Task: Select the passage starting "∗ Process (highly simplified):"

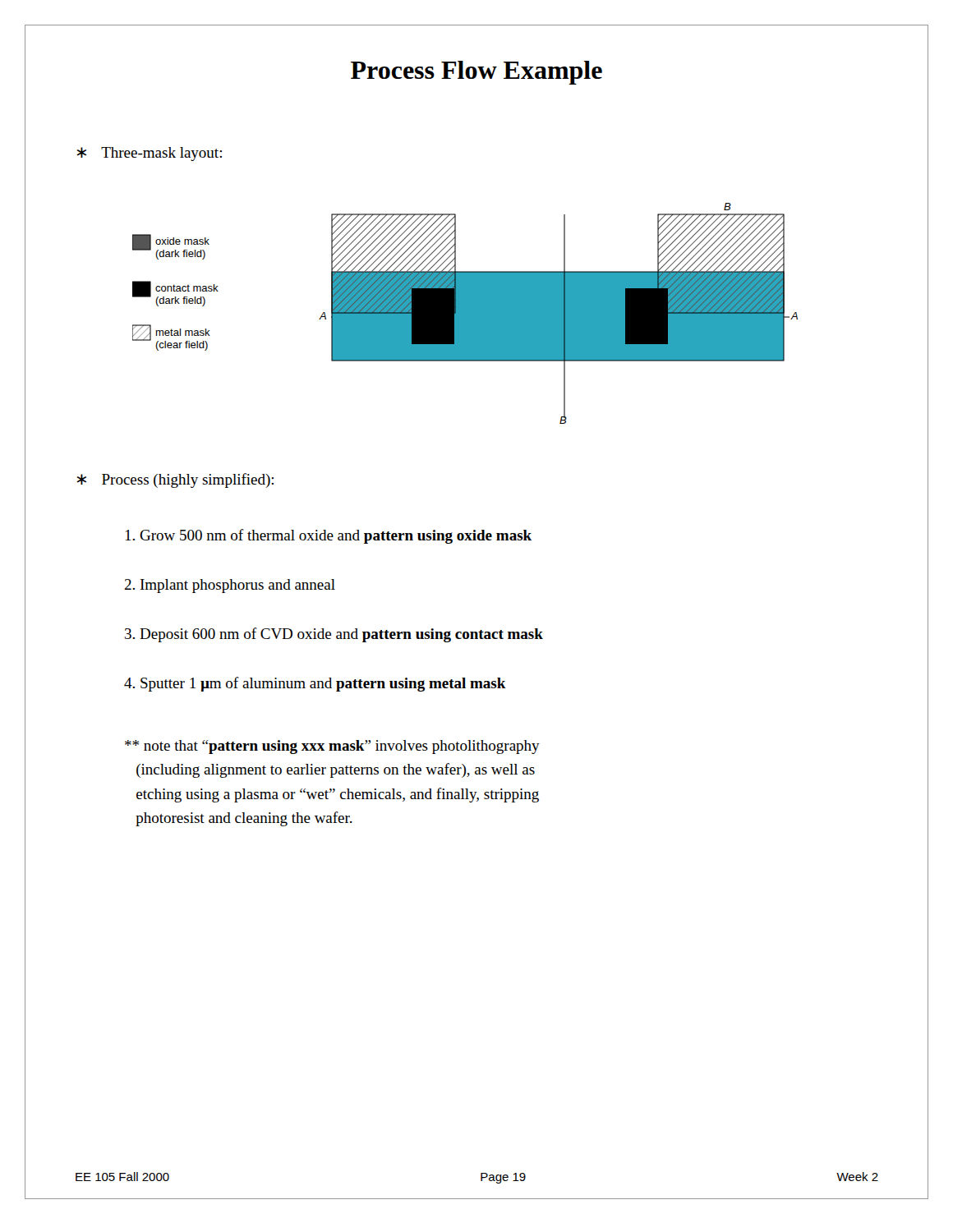Action: click(x=175, y=479)
